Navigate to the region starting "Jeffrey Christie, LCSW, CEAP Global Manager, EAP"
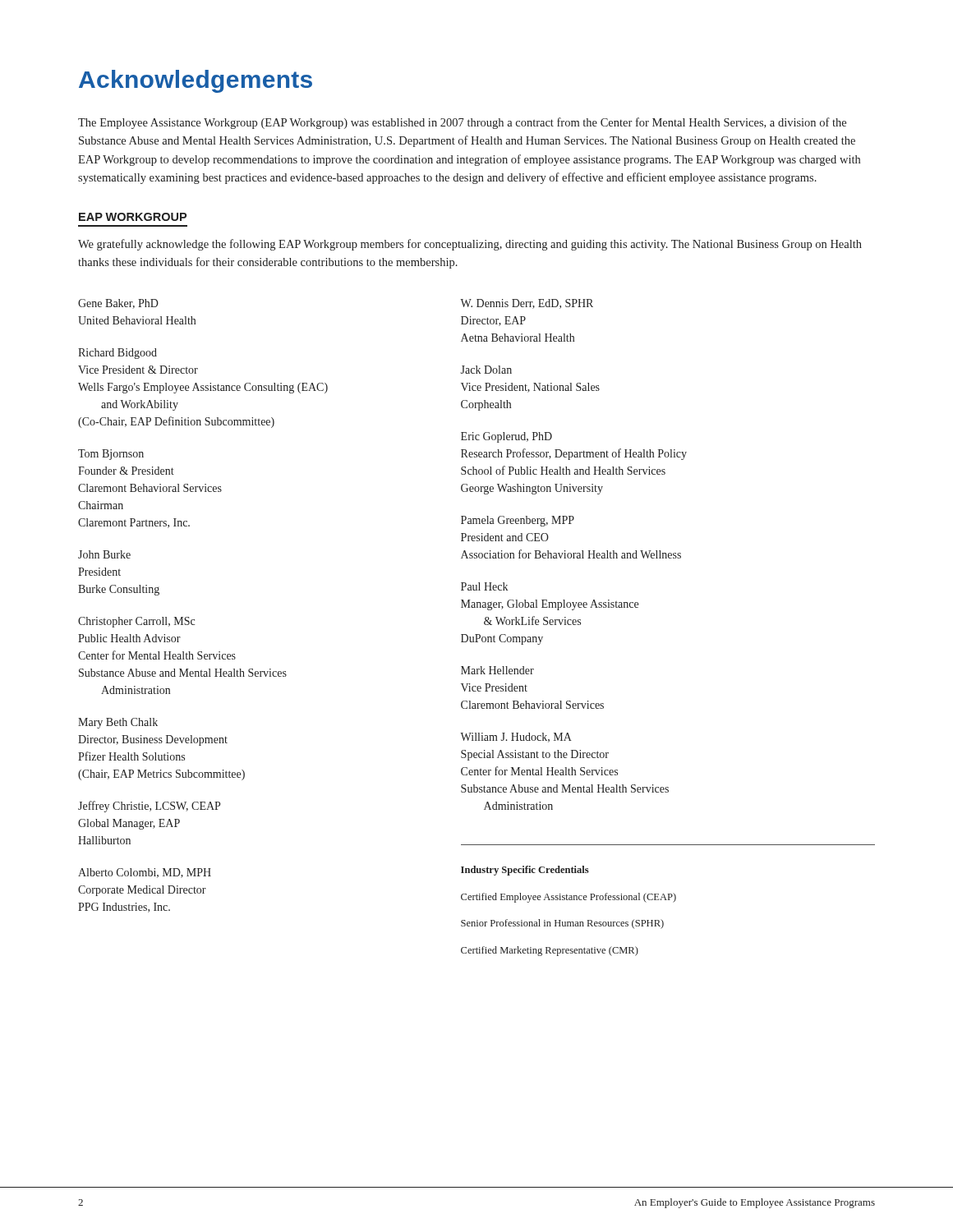Screen dimensions: 1232x953 coord(149,807)
